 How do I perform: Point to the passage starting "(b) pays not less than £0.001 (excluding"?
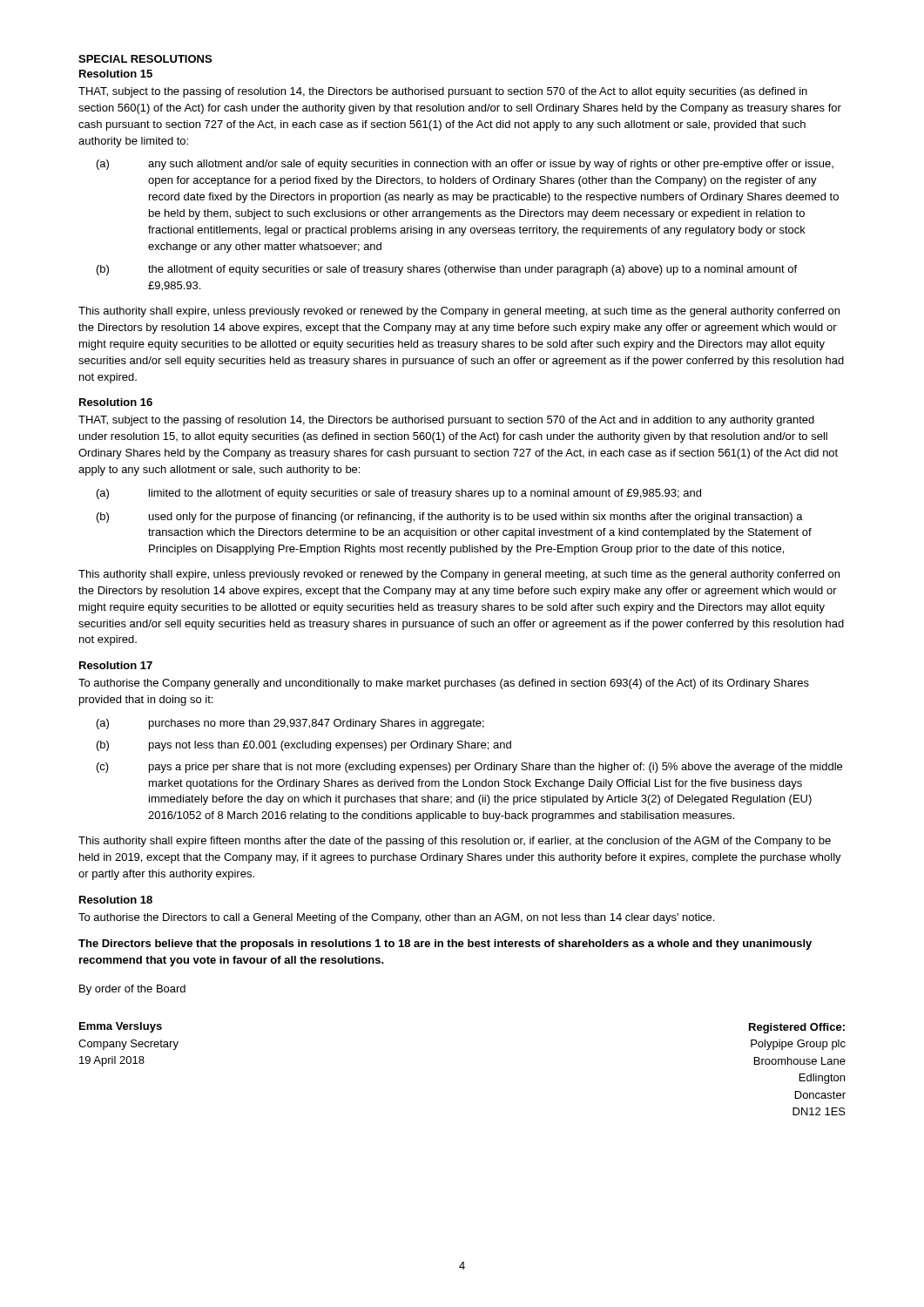pos(471,745)
